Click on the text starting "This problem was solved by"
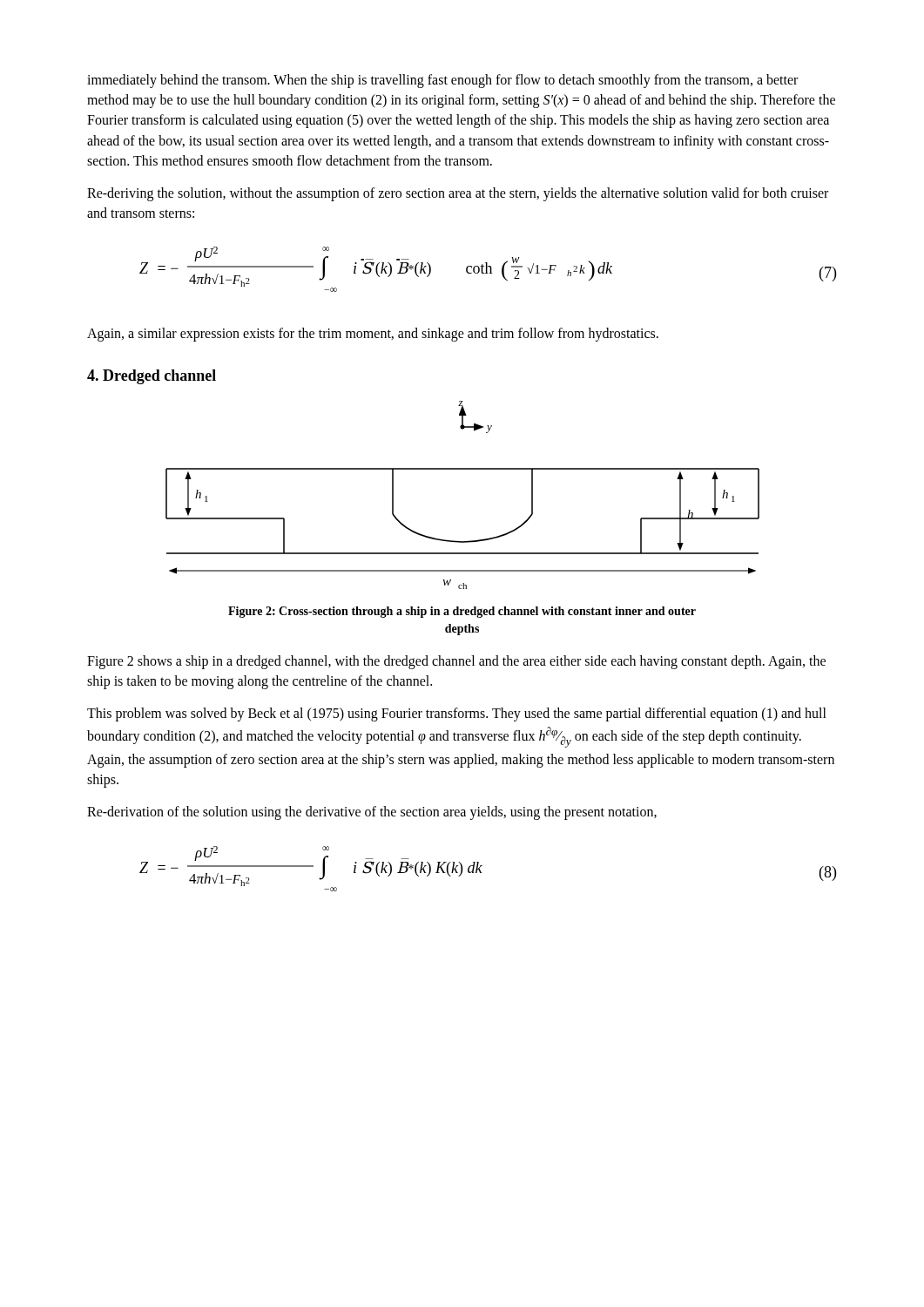Image resolution: width=924 pixels, height=1307 pixels. click(461, 746)
